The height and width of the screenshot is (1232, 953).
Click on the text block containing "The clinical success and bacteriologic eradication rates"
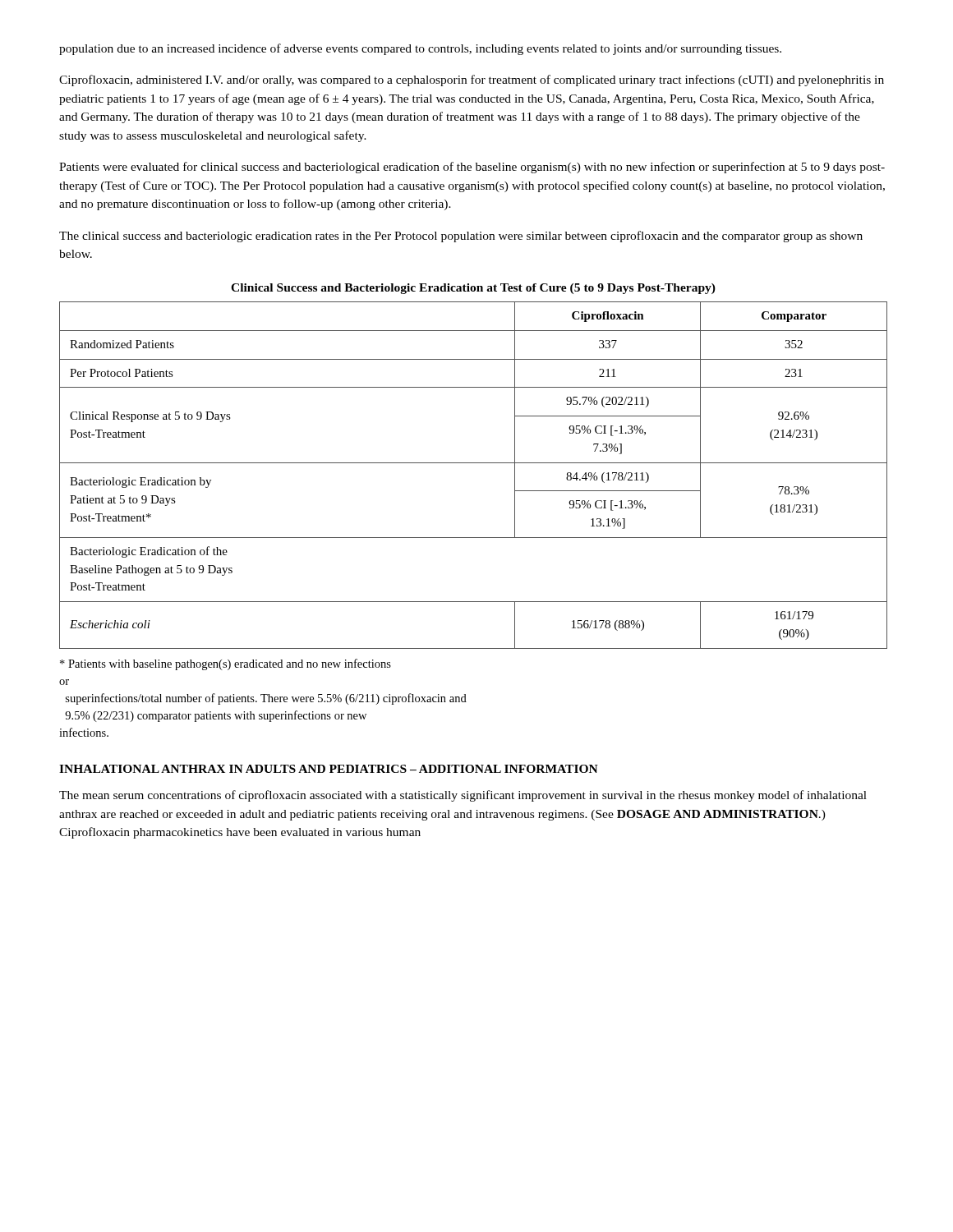461,244
